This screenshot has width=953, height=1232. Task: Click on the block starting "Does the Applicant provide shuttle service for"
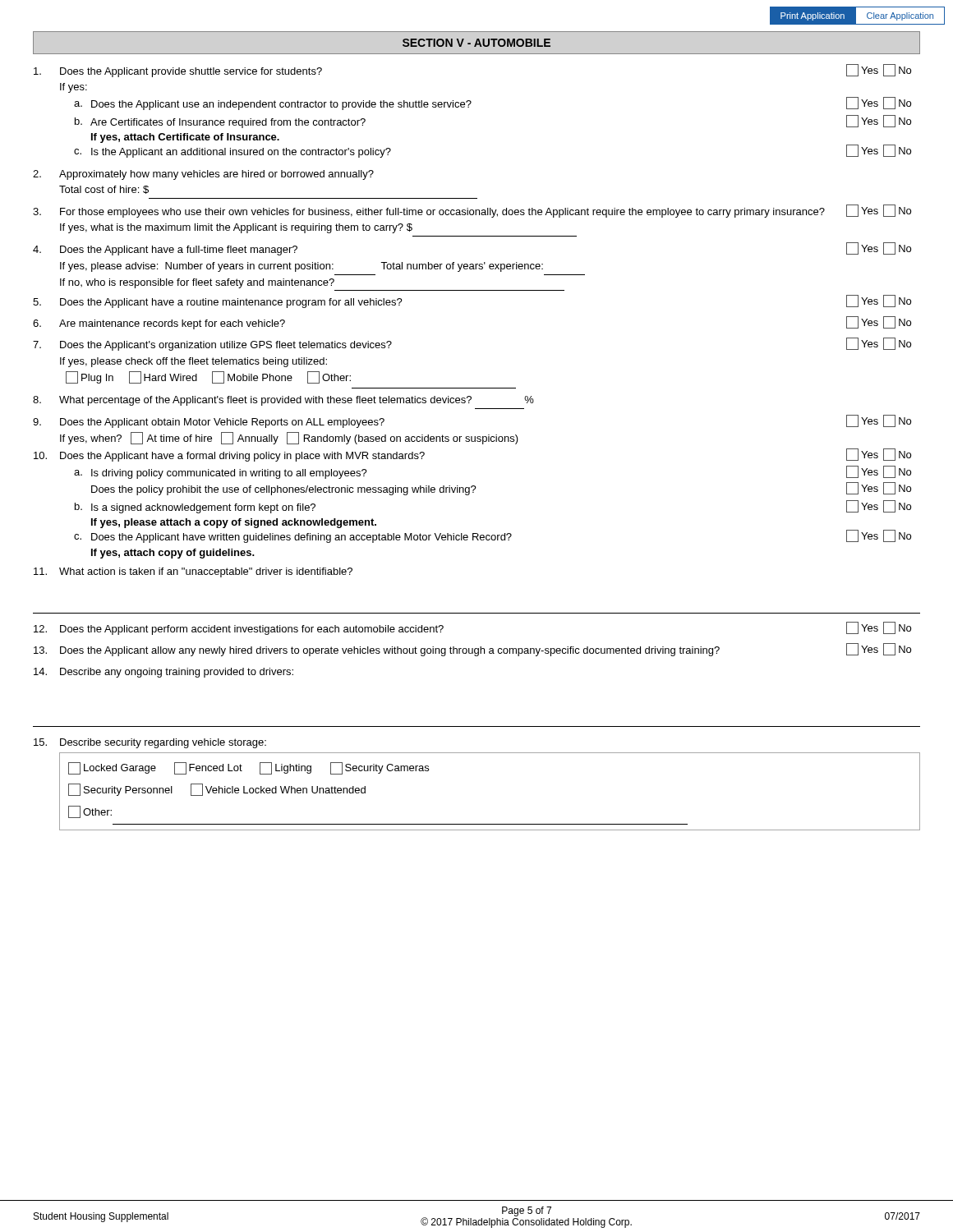476,113
